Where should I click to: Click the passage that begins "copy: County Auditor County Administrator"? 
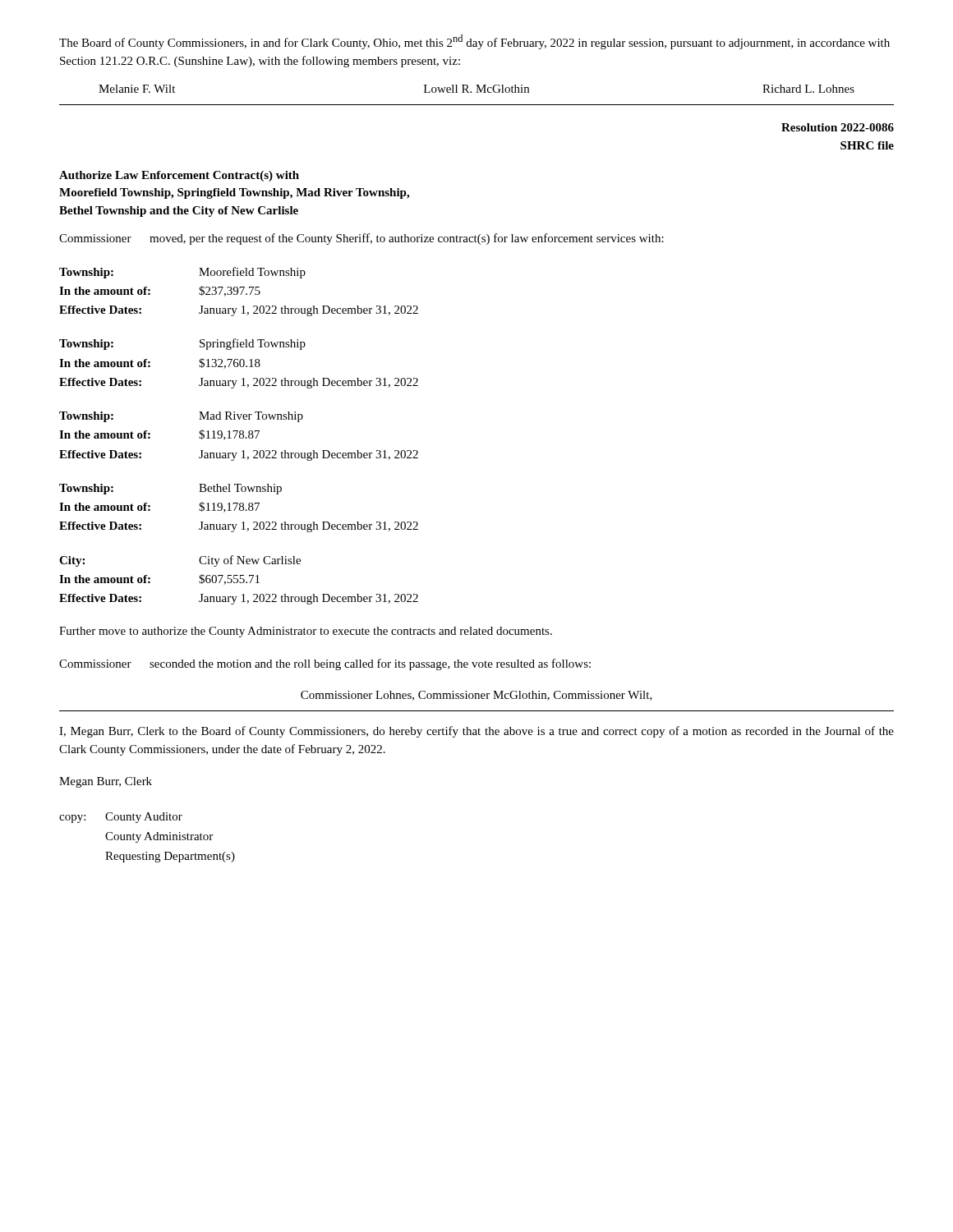point(147,836)
